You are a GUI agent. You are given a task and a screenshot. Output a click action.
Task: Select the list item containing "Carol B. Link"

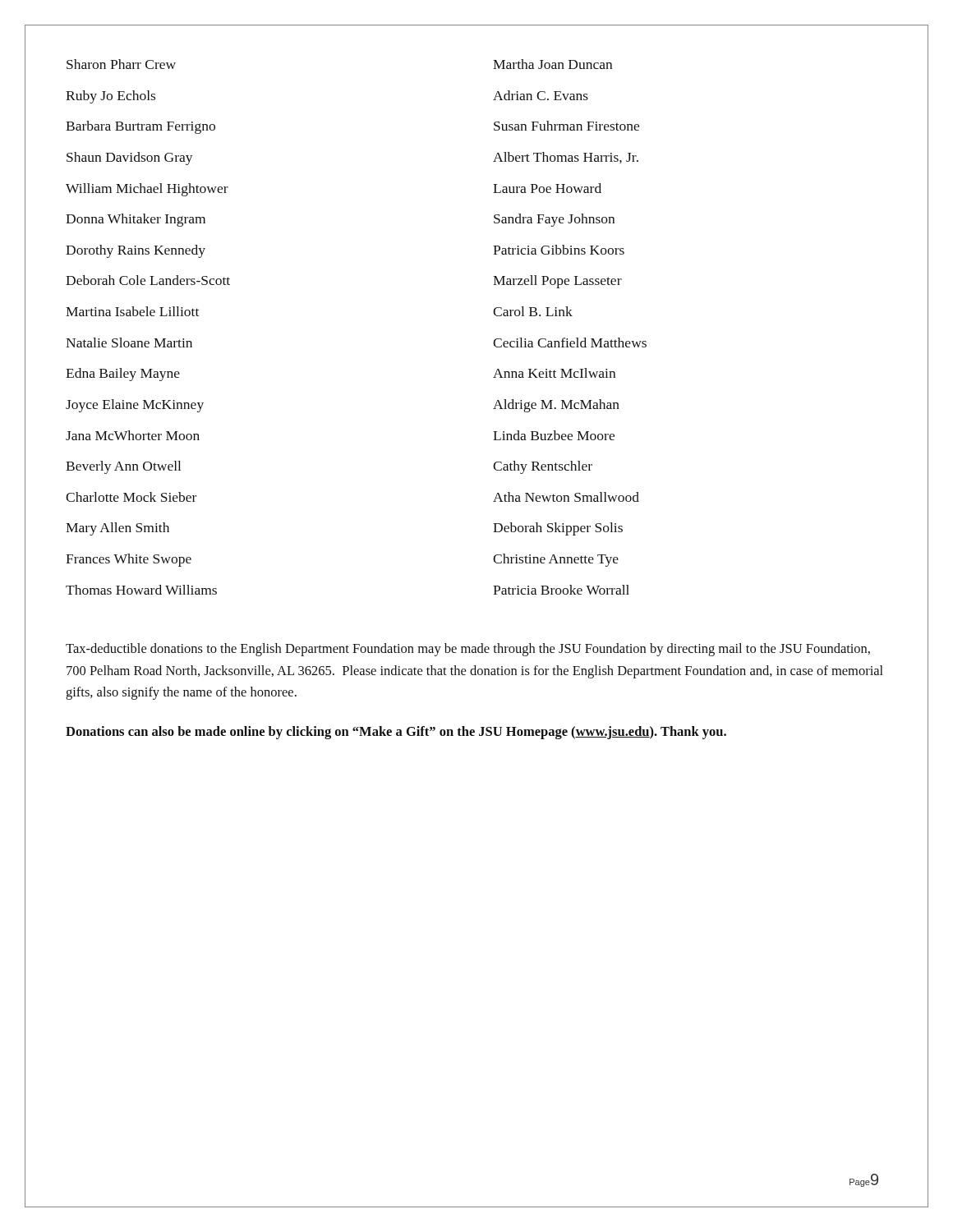click(x=533, y=311)
